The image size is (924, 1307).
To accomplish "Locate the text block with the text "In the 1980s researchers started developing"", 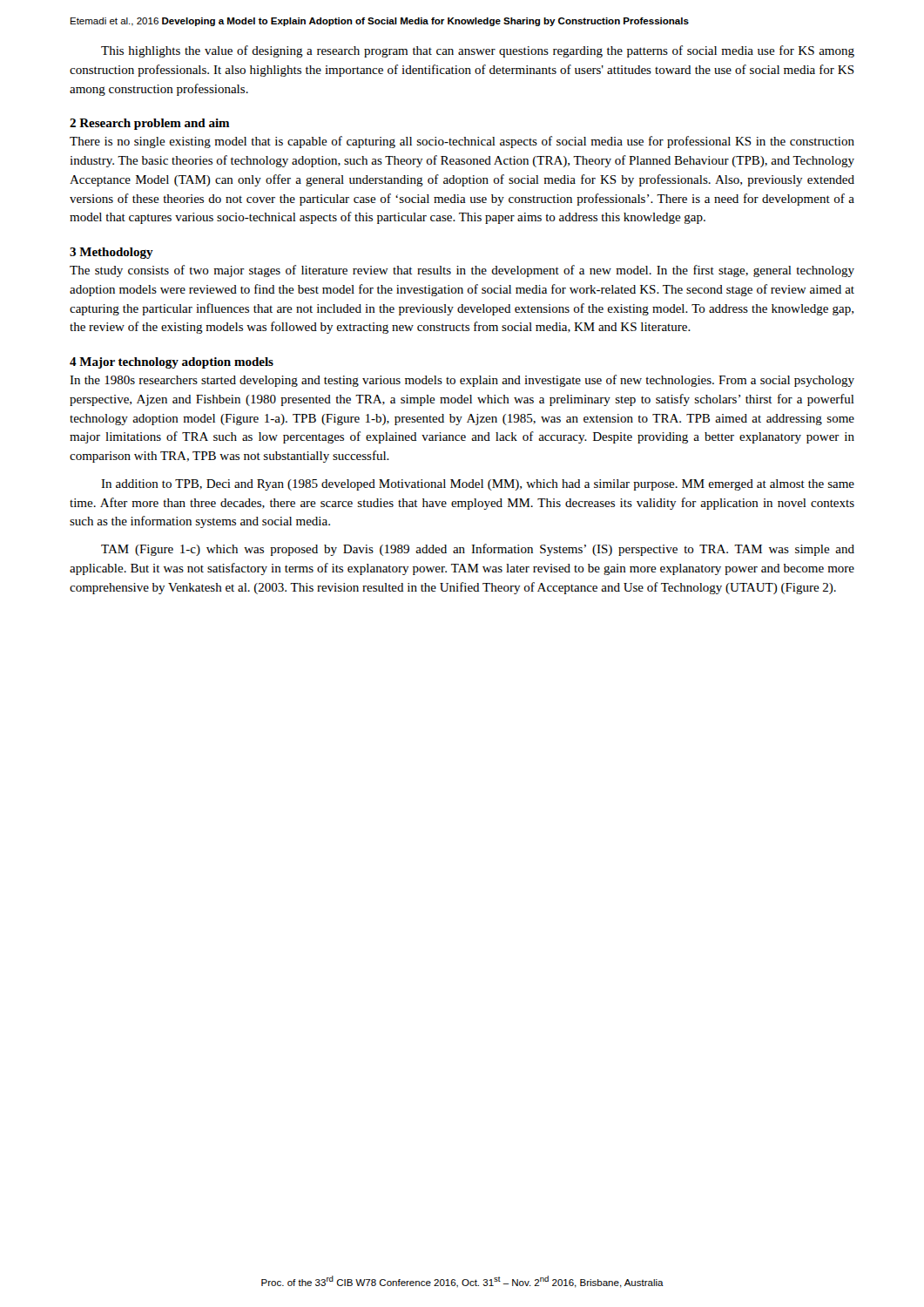I will 462,419.
